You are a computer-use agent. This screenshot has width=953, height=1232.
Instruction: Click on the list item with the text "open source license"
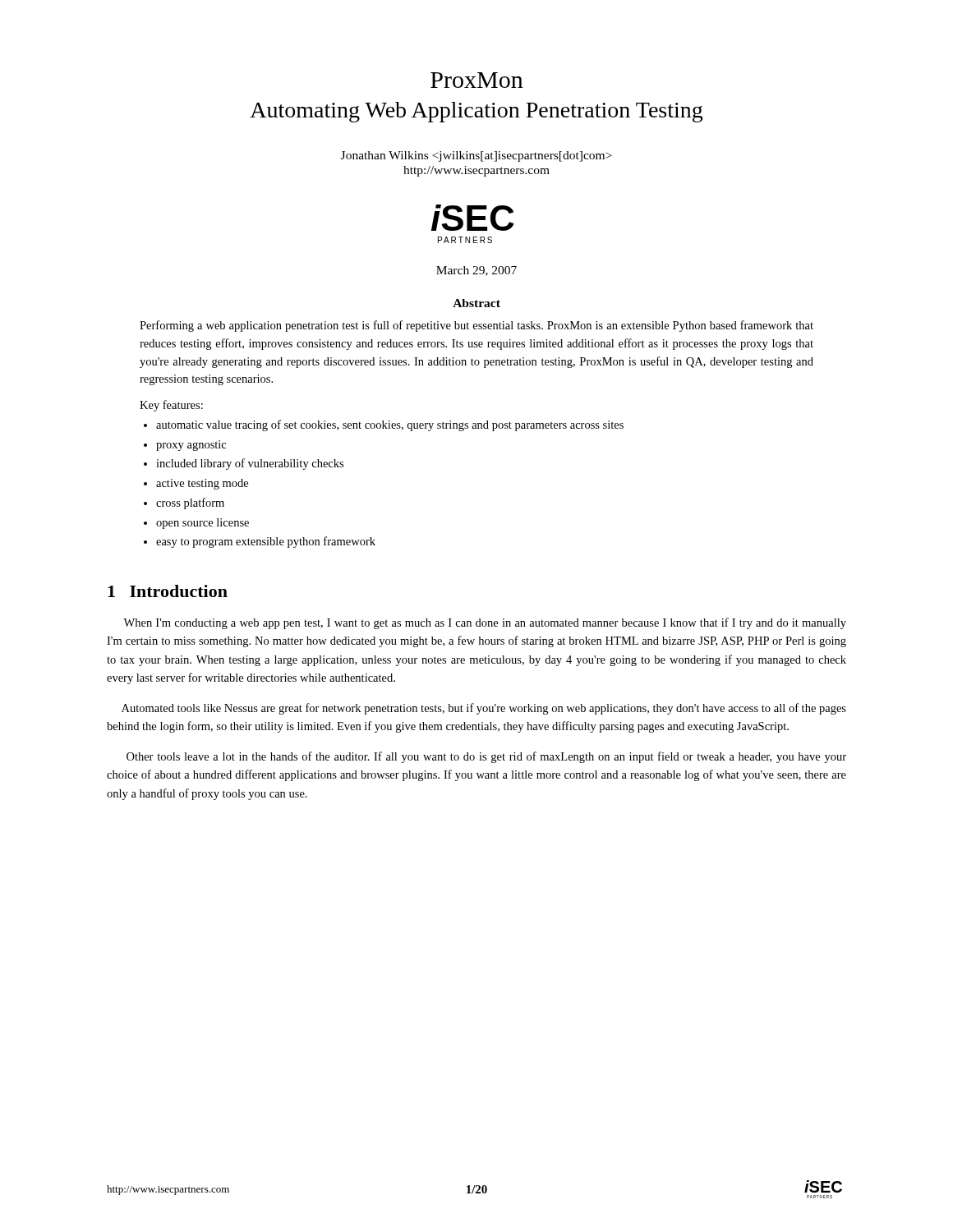[x=203, y=522]
